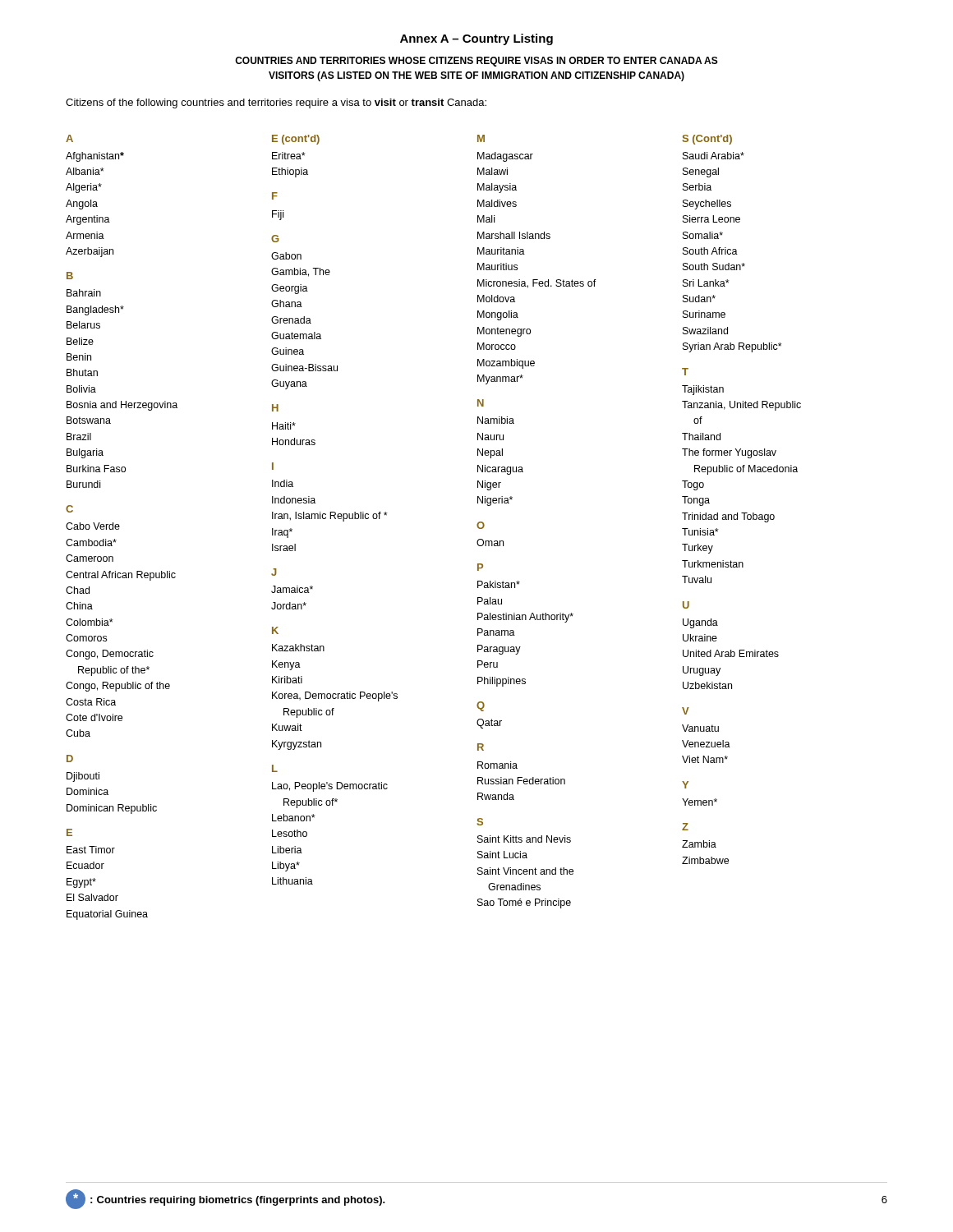
Task: Click where it says ": Countries requiring biometrics (fingerprints and photos)."
Action: [226, 1199]
